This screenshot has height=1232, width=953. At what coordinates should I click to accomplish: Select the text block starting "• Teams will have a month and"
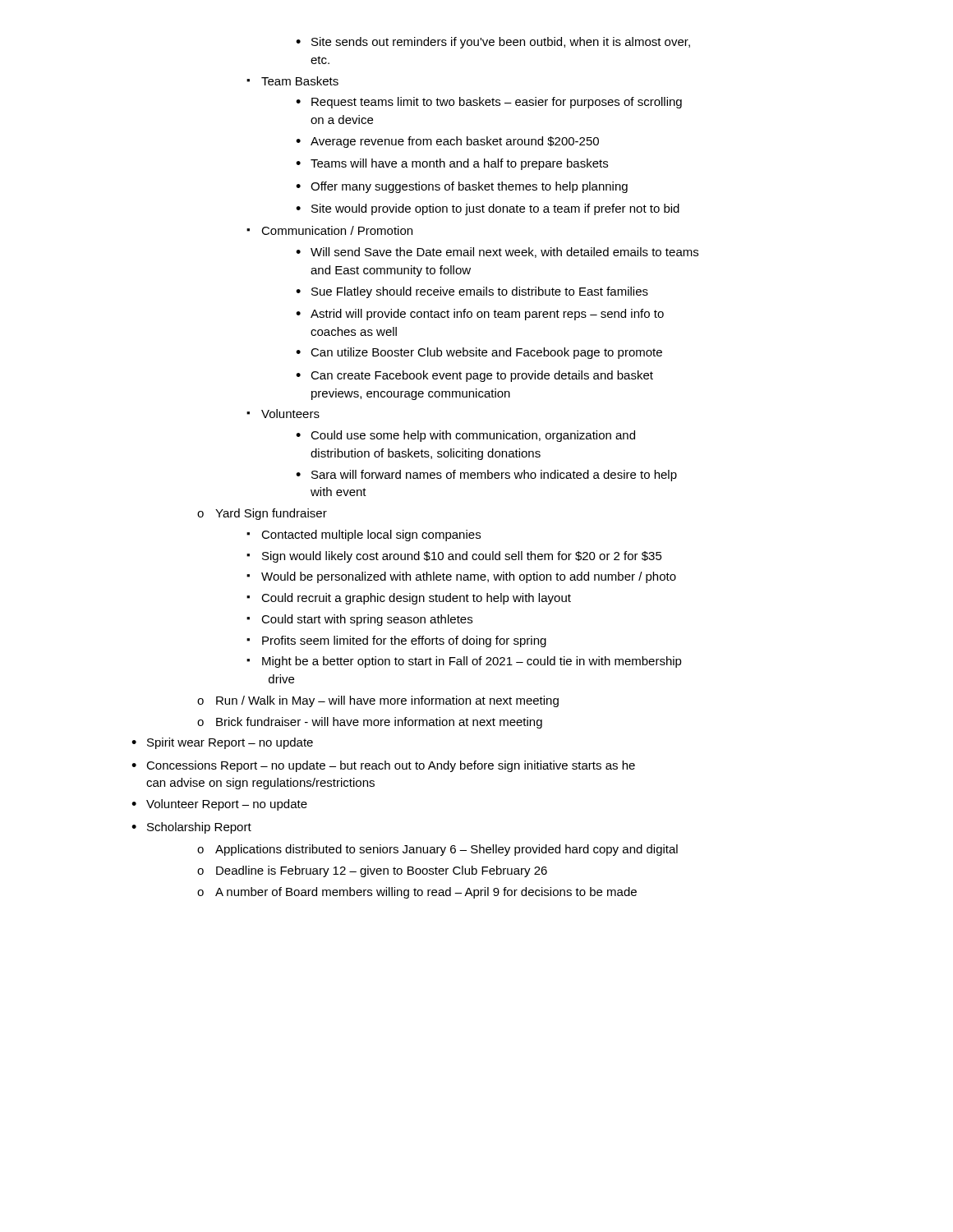point(591,164)
